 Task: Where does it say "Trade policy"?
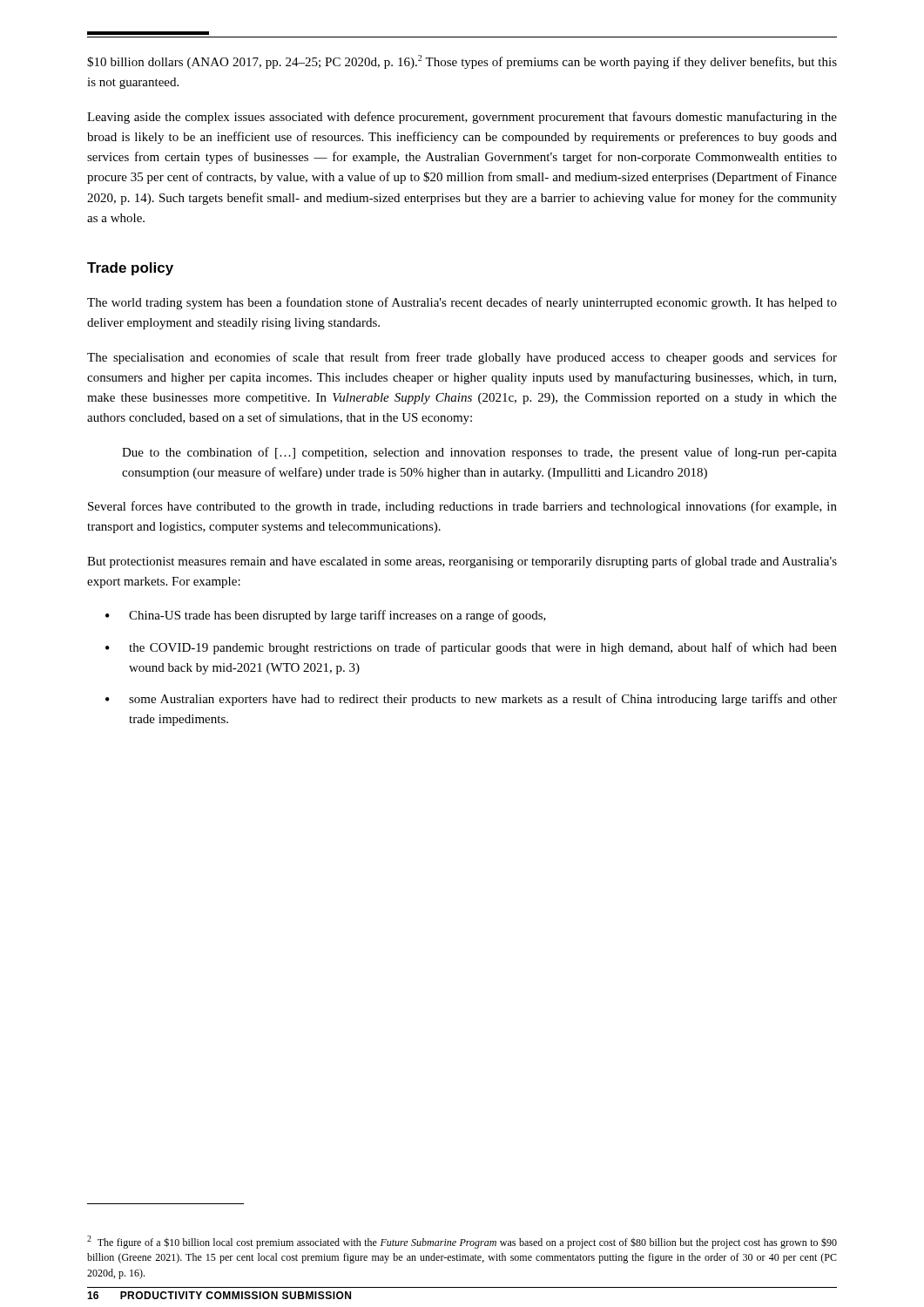pyautogui.click(x=130, y=268)
